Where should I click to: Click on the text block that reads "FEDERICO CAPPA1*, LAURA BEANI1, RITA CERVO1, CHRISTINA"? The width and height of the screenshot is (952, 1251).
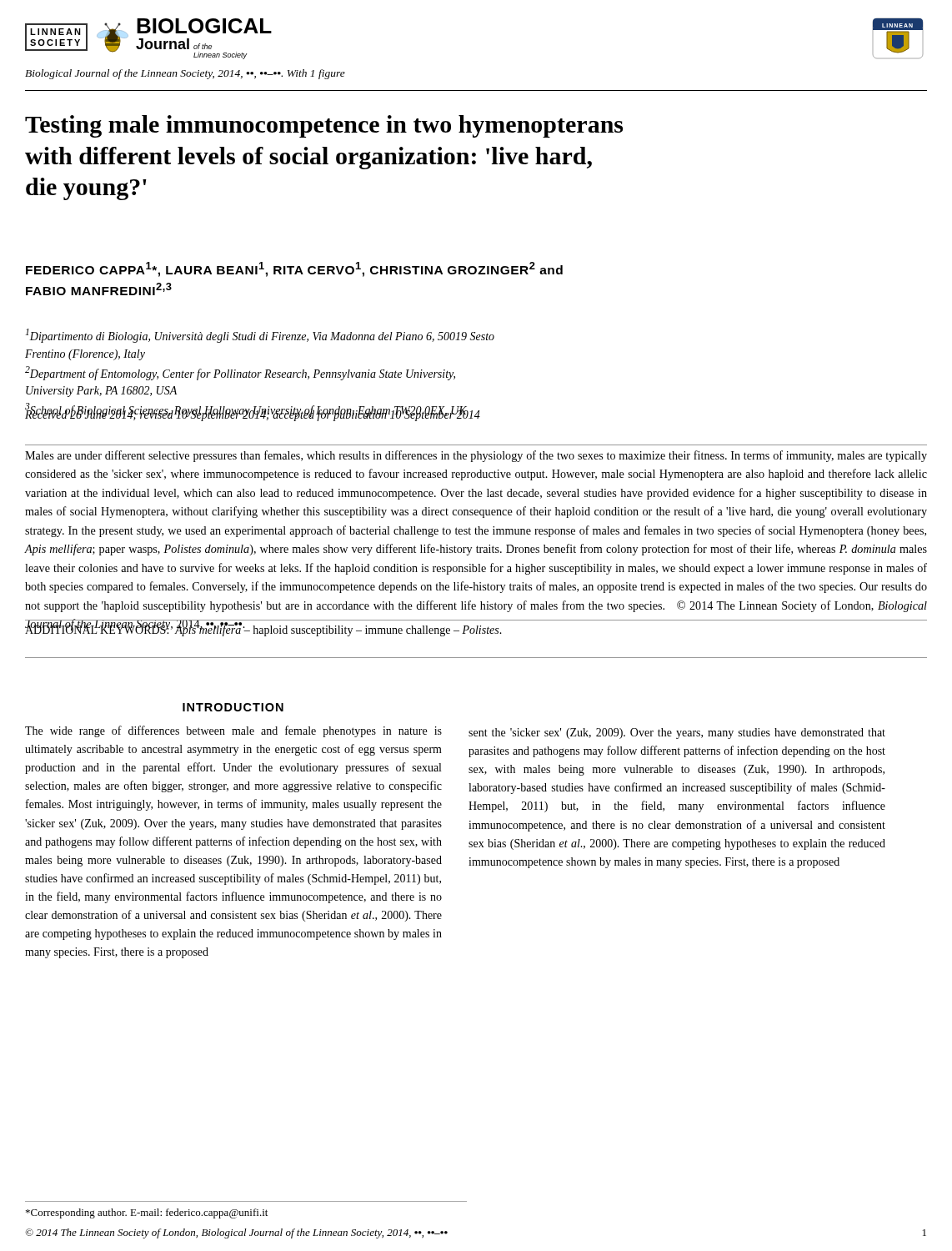476,279
